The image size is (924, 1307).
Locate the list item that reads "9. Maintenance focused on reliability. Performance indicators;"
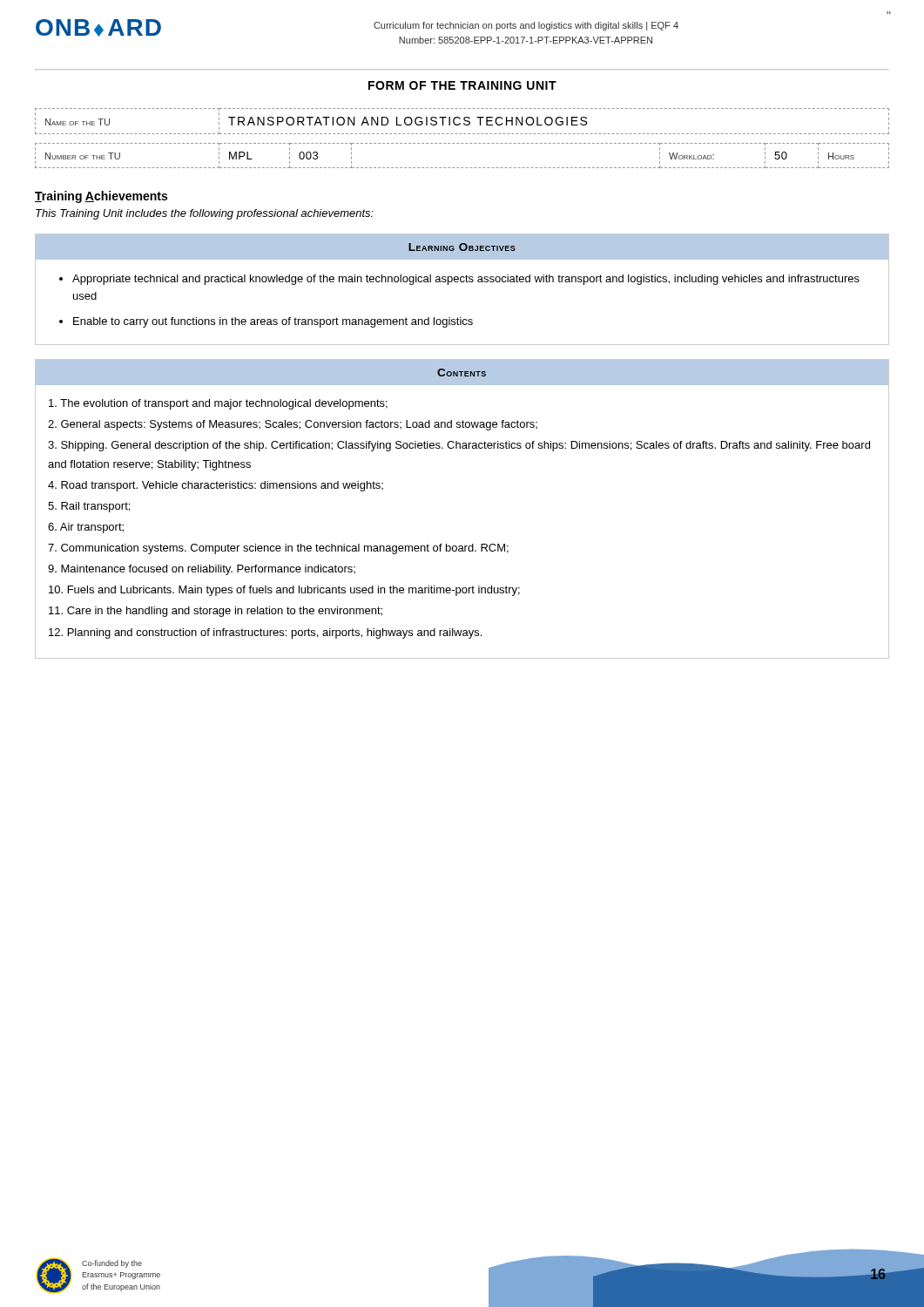(x=202, y=569)
